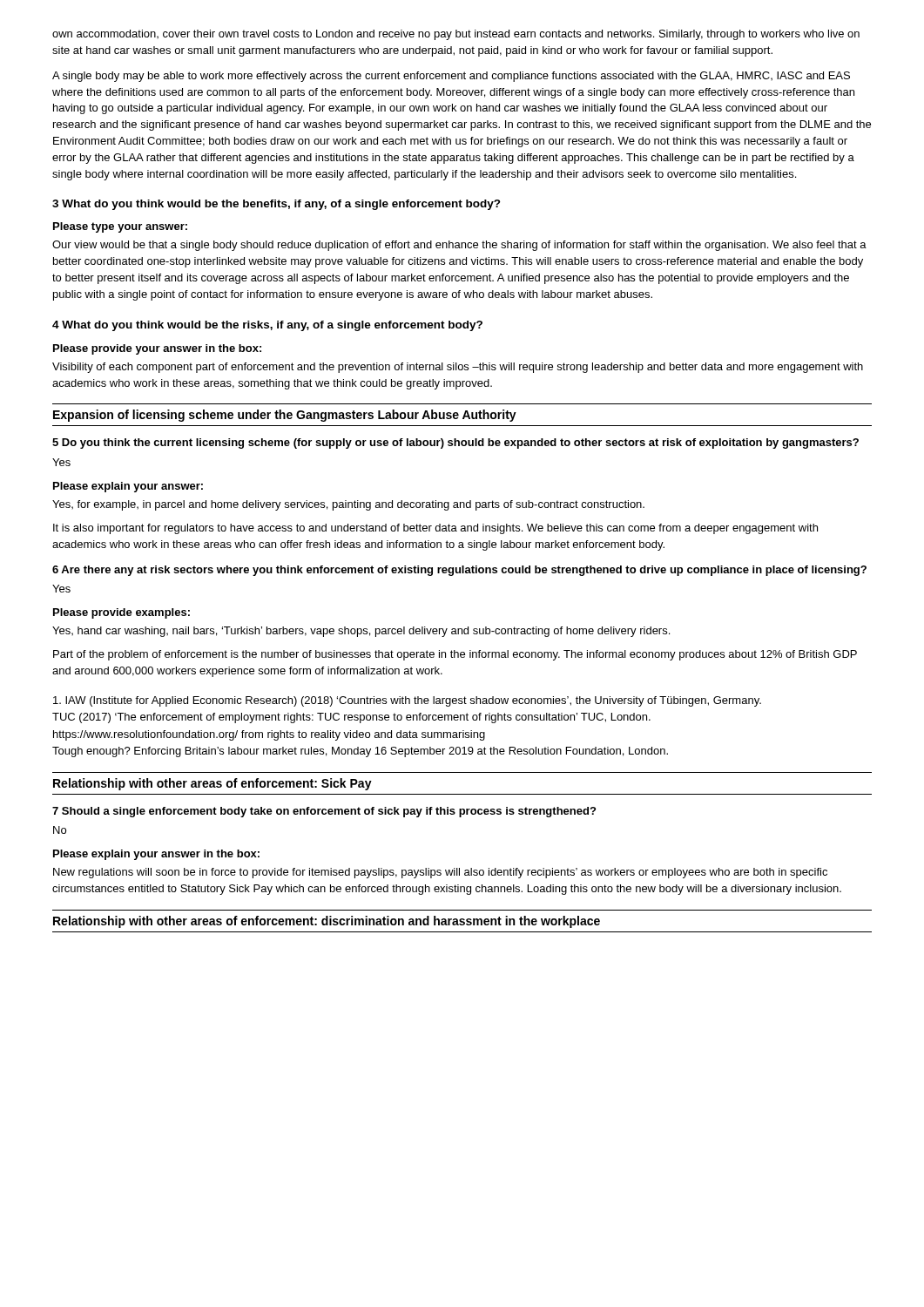Point to the block beginning "Please explain your answer:"
The height and width of the screenshot is (1307, 924).
462,496
